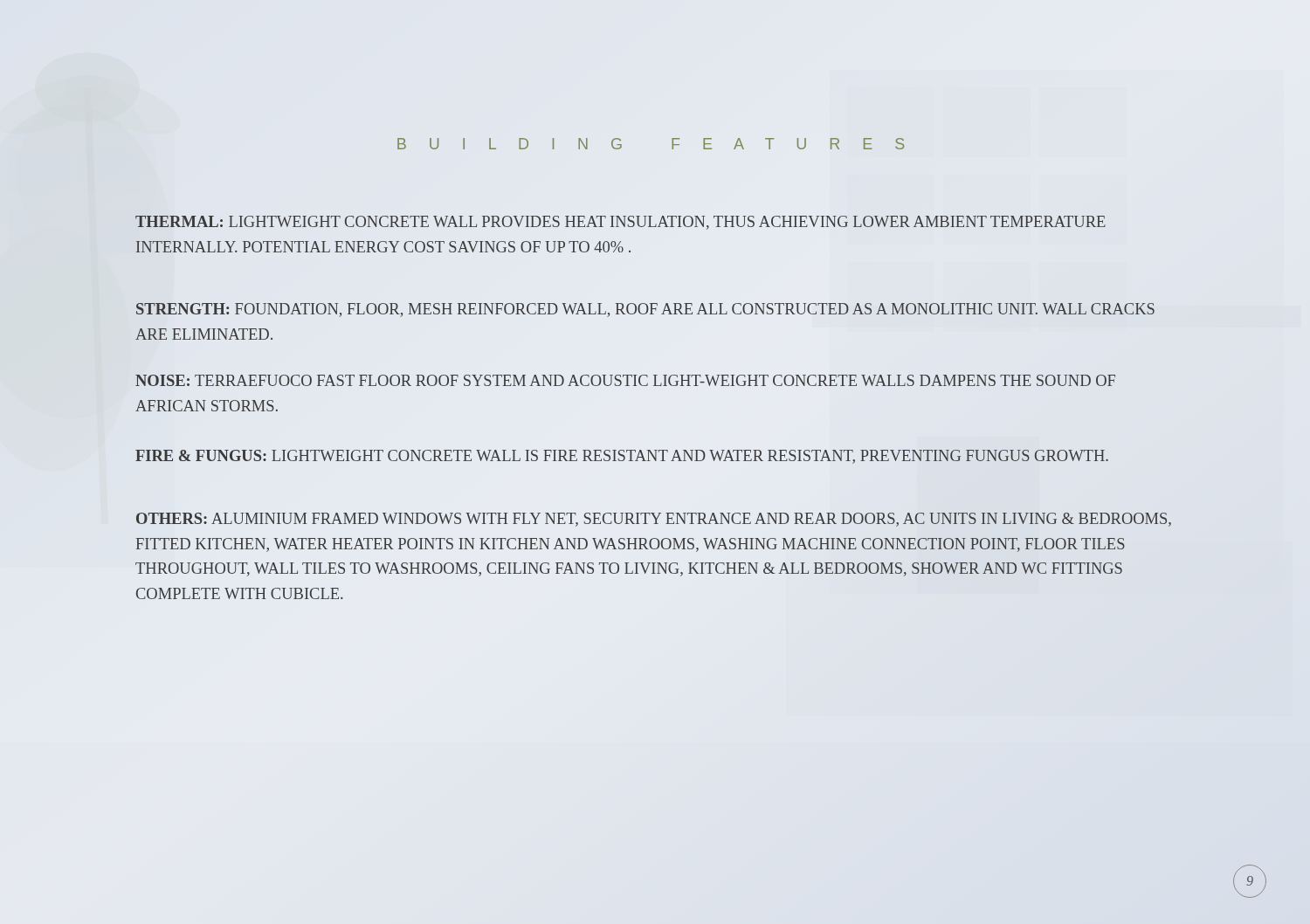Locate the region starting "Strength: Foundation, floor, mesh reinforced"
The image size is (1310, 924).
coord(645,322)
